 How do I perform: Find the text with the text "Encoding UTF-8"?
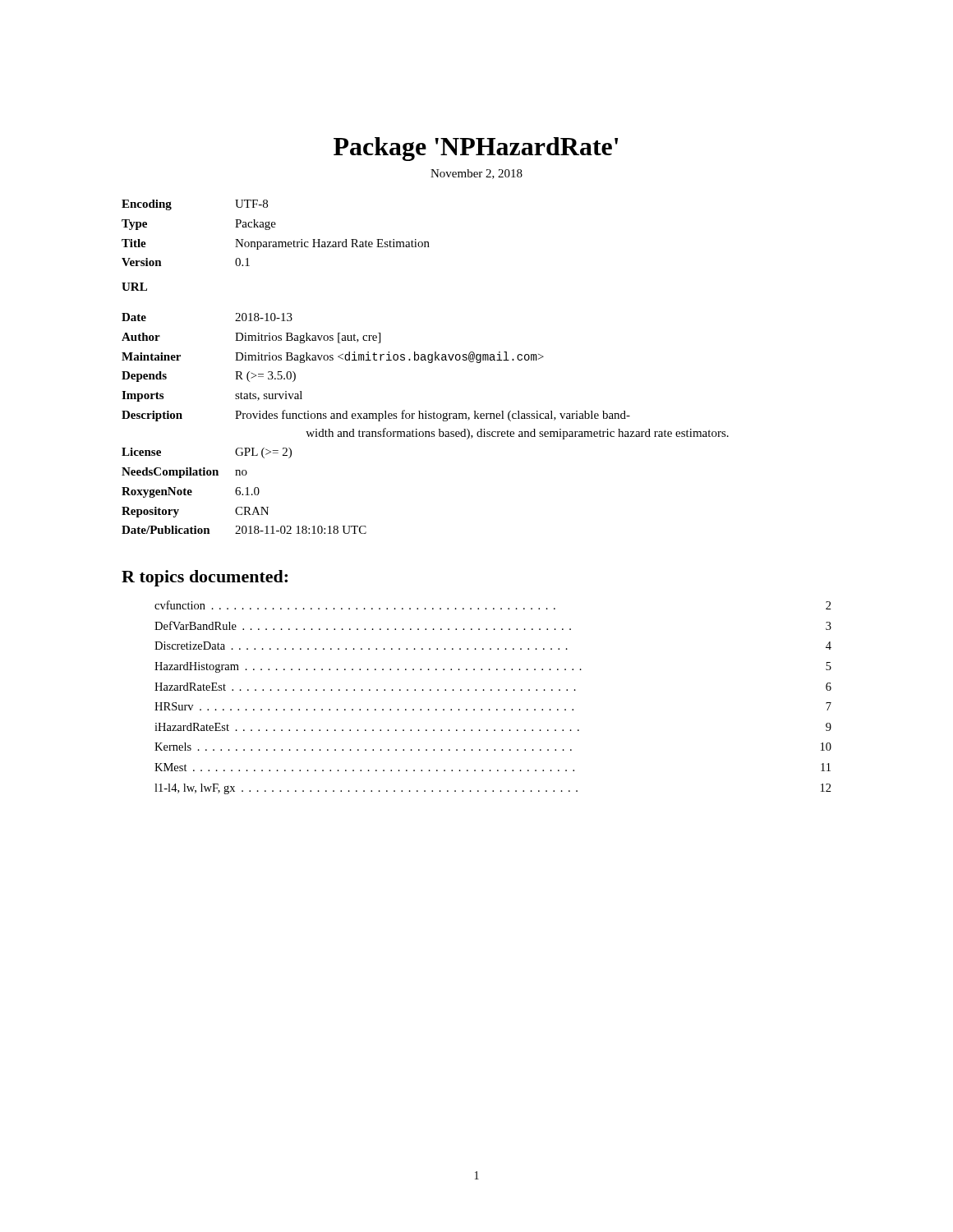tap(138, 205)
